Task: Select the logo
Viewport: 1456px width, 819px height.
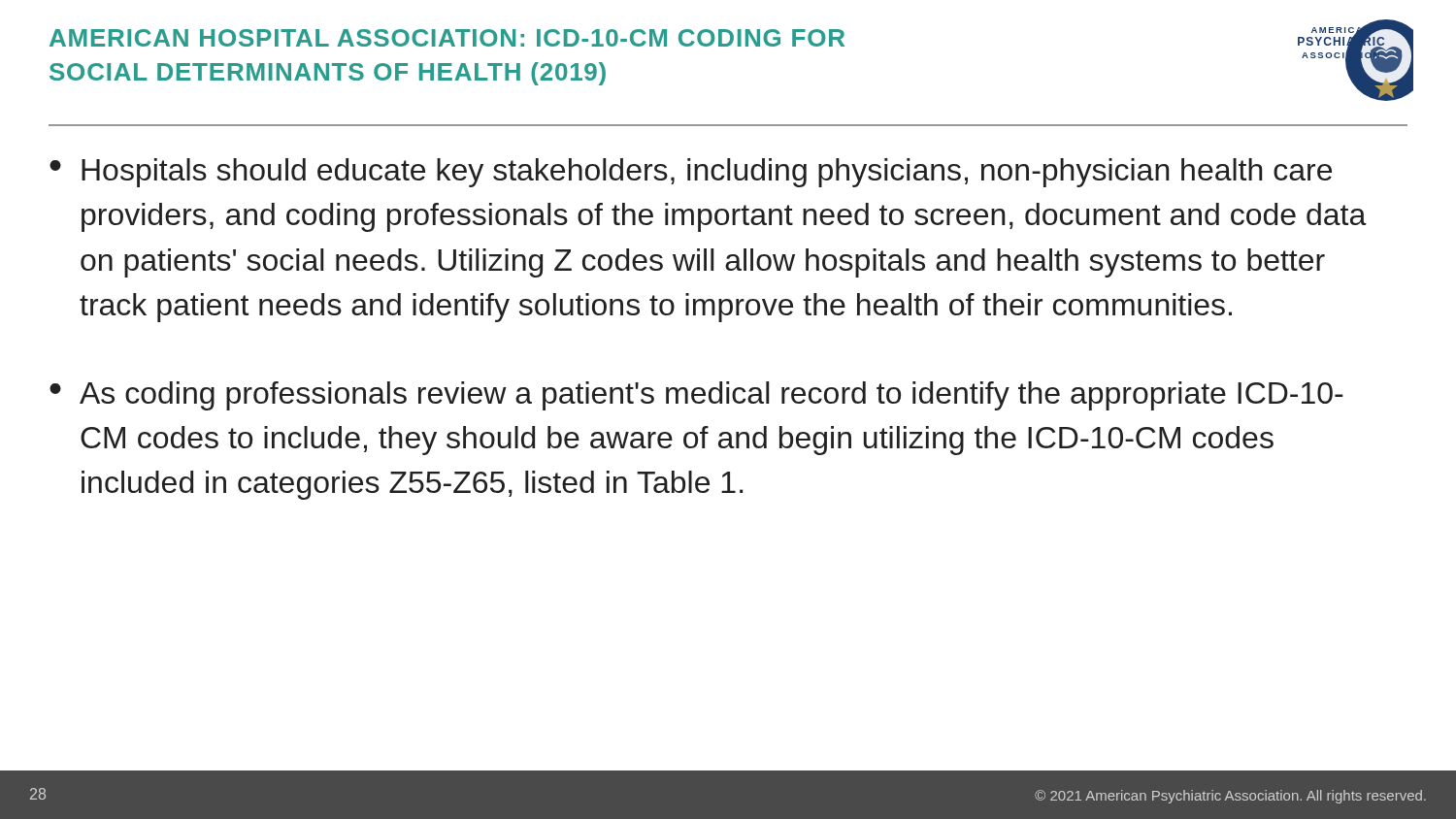Action: click(x=1341, y=62)
